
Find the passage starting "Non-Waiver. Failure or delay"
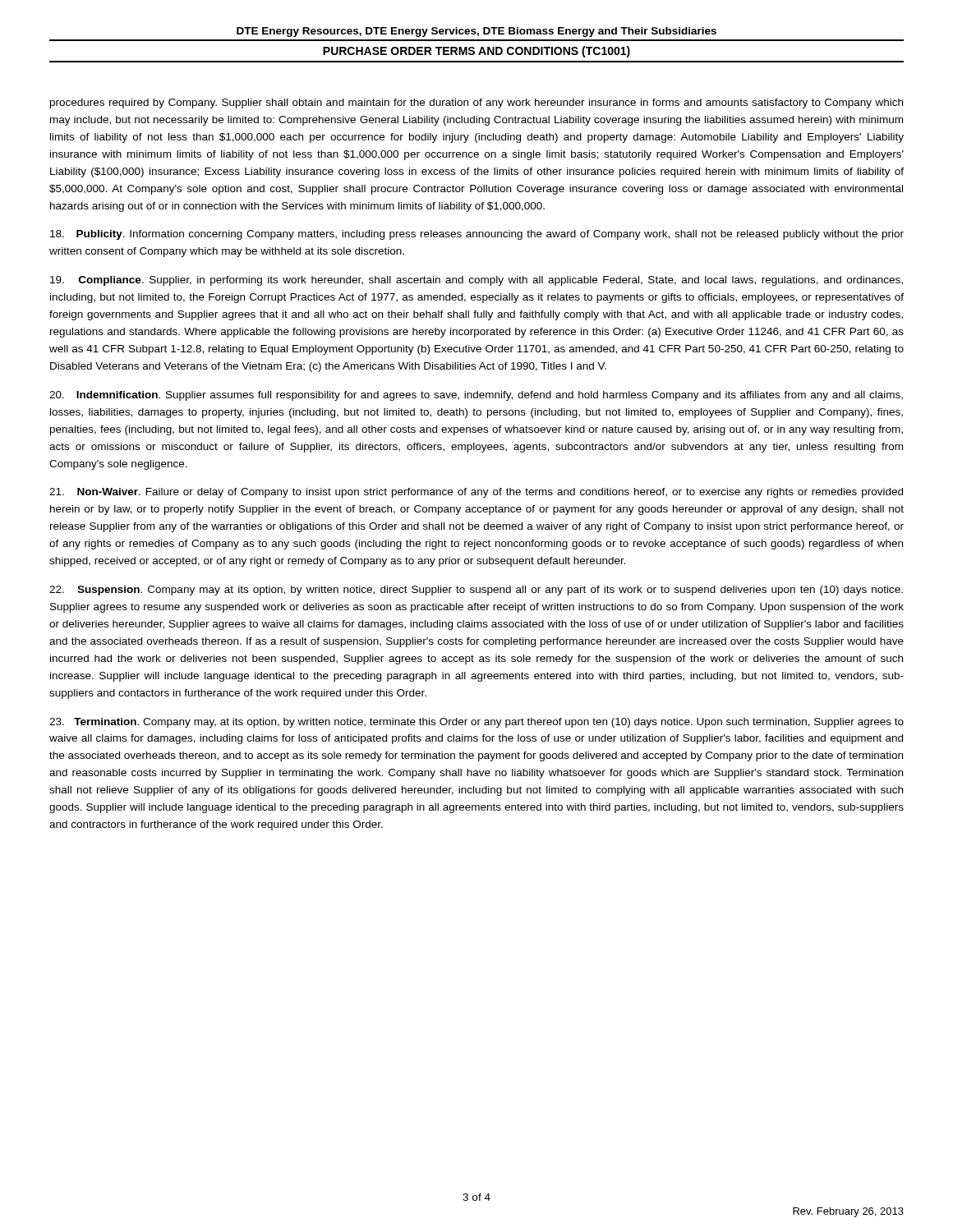point(476,526)
